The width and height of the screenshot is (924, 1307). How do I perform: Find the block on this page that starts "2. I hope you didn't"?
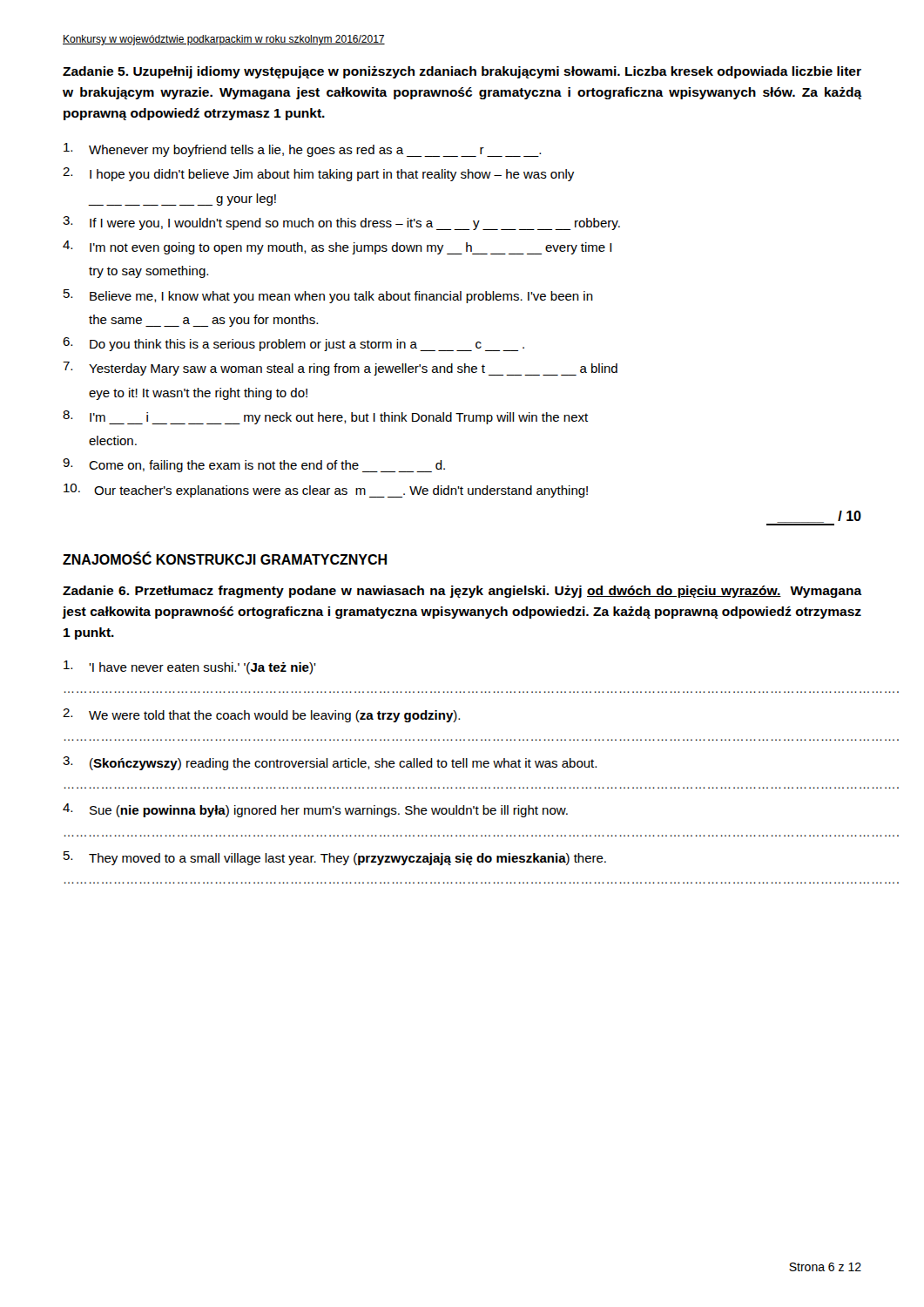coord(462,186)
